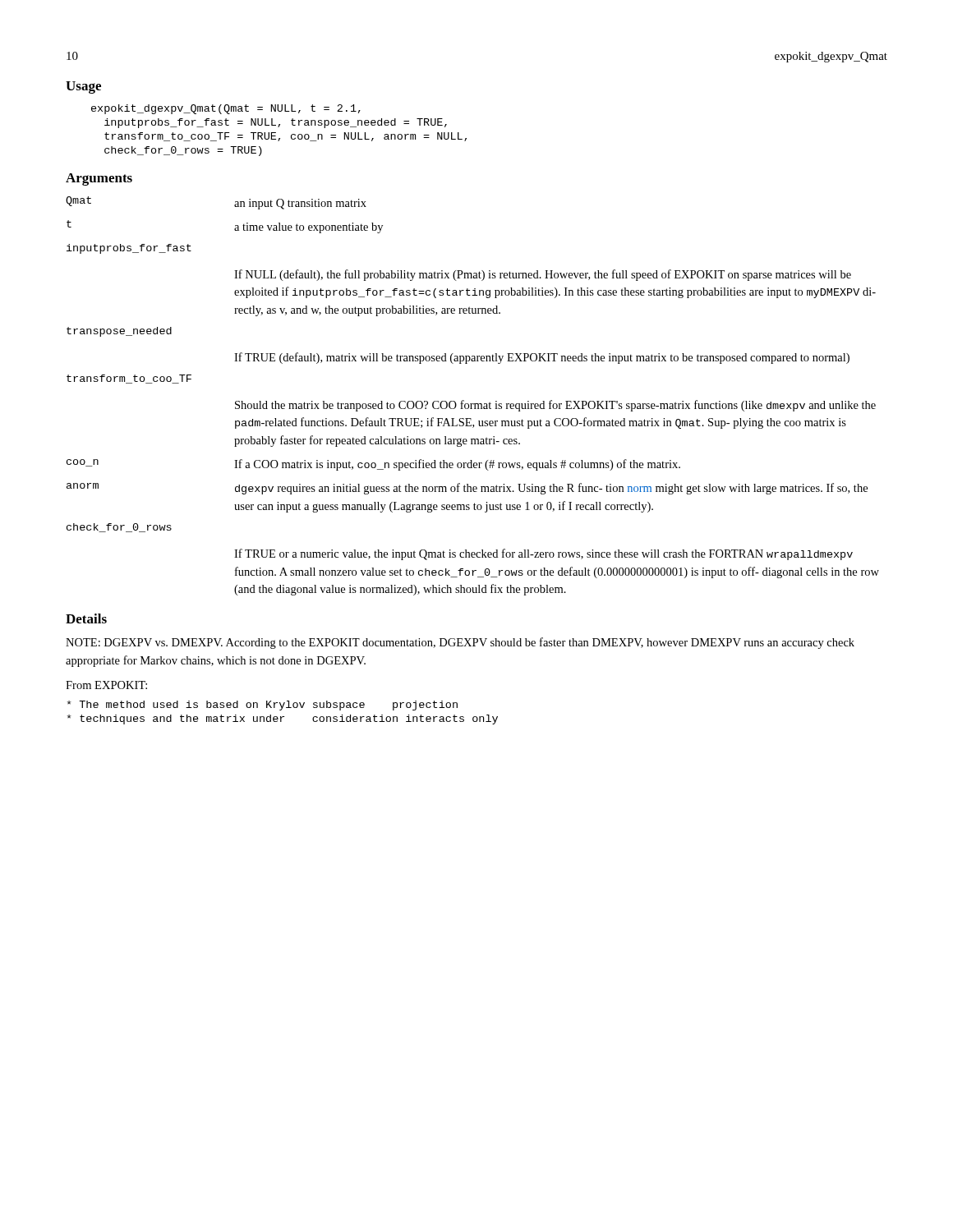Image resolution: width=953 pixels, height=1232 pixels.
Task: Locate the text "Qmat an input Q transition matrix"
Action: pos(83,203)
